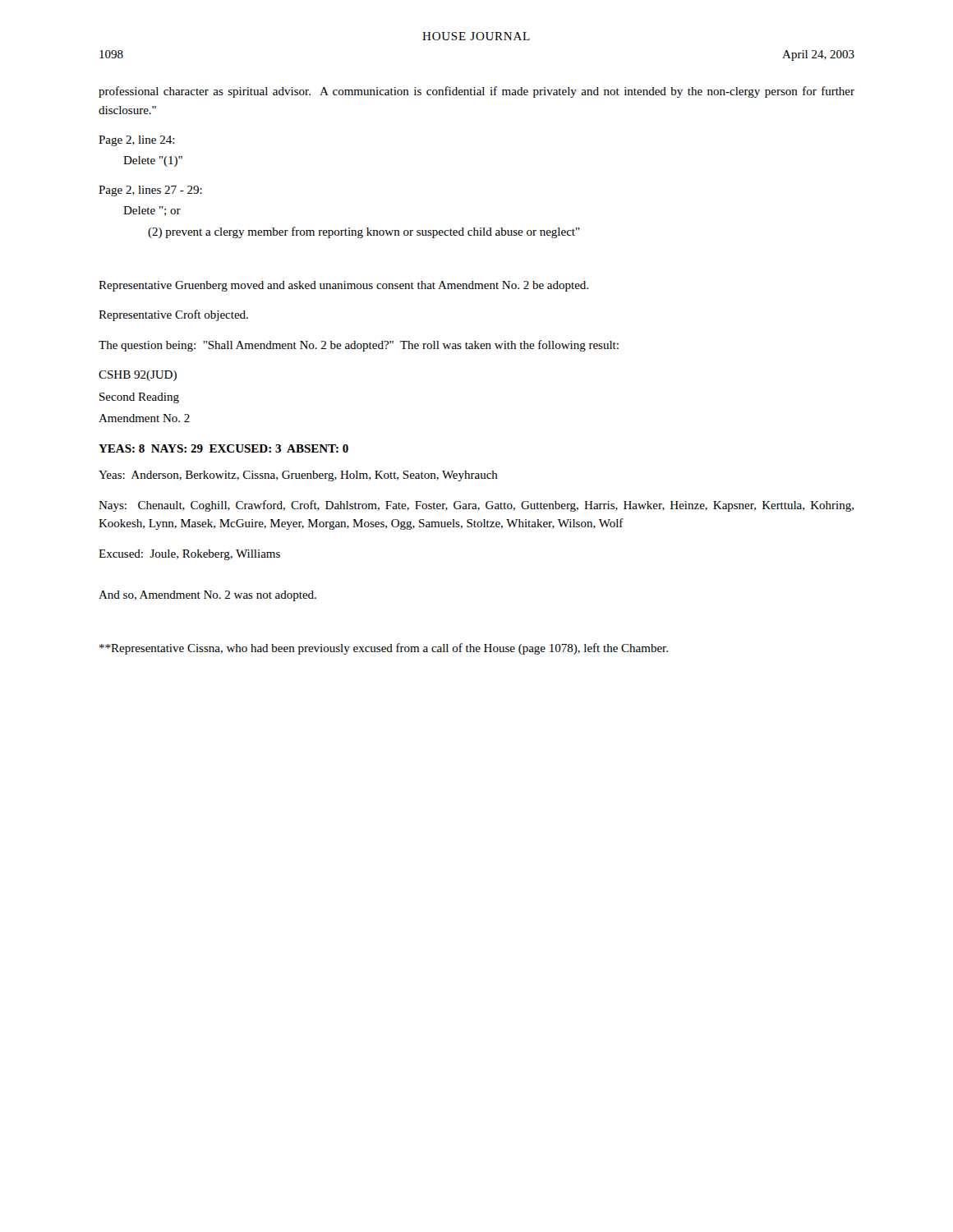
Task: Find "CSHB 92(JUD) Second Reading Amendment No. 2" on this page
Action: click(x=138, y=376)
